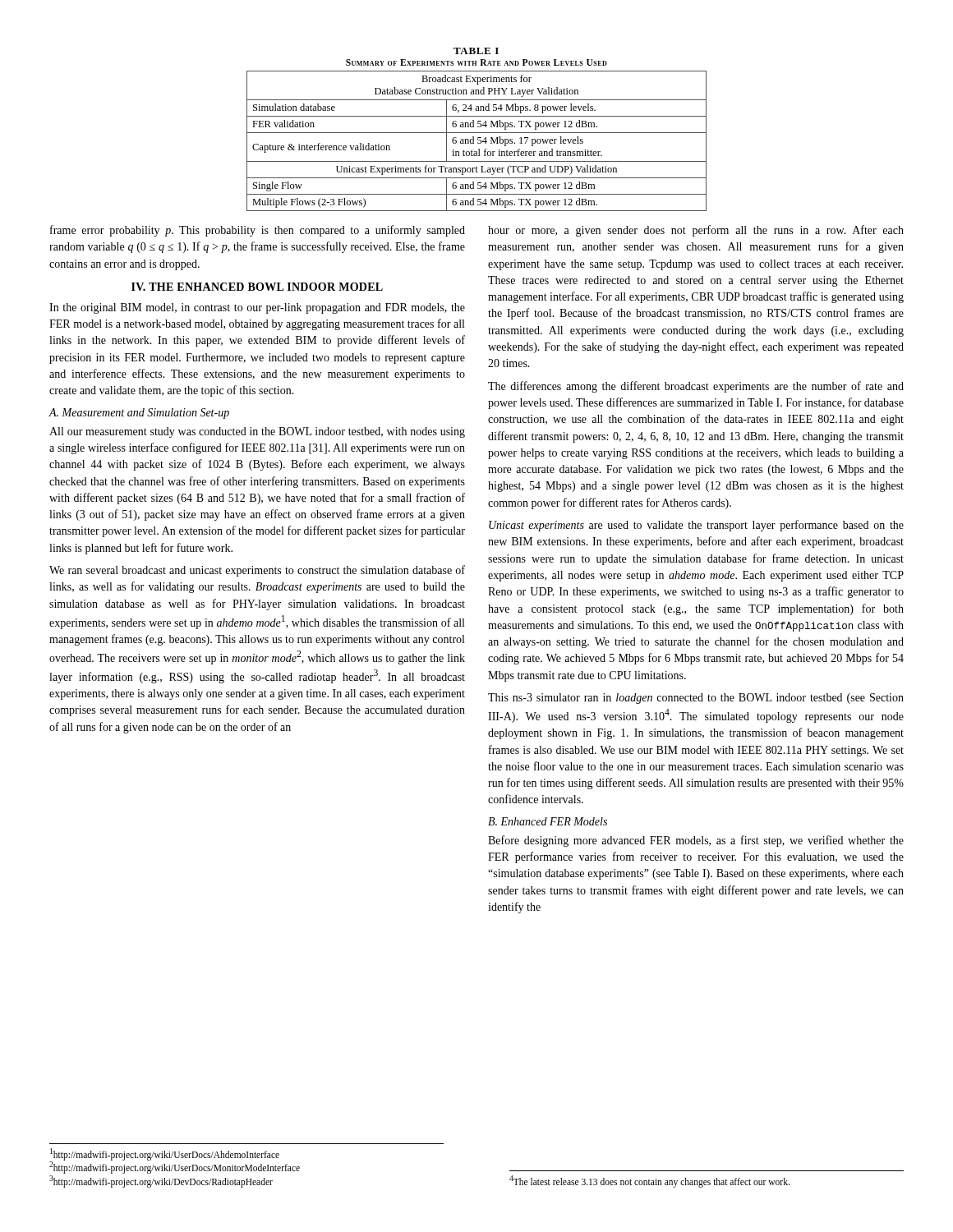
Task: Find the block on this page that starts "4The latest release 3.13 does not contain any"
Action: (650, 1180)
